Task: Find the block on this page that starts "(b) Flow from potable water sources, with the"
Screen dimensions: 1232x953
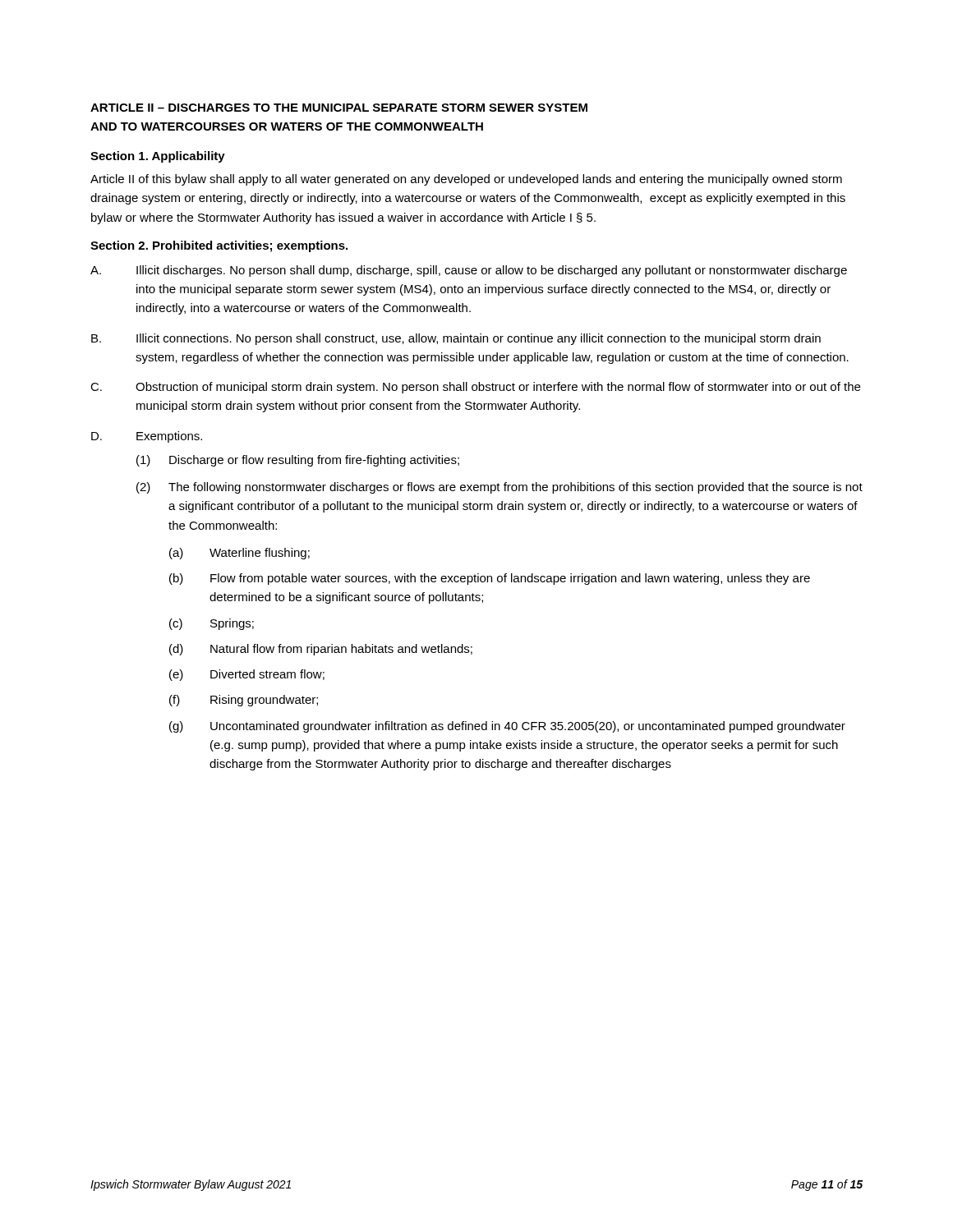Action: point(516,587)
